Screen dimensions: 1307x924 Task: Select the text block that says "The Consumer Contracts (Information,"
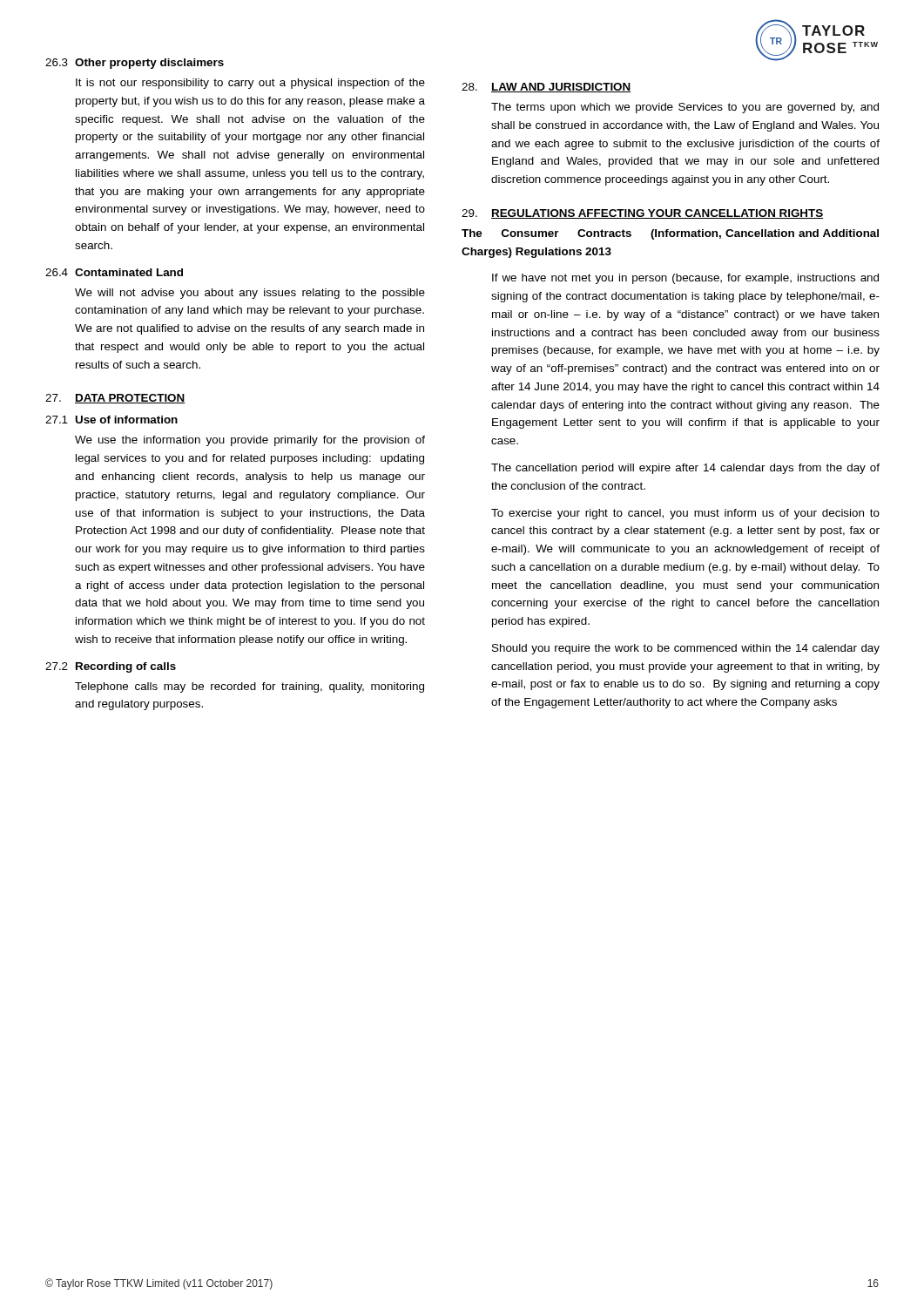(671, 242)
